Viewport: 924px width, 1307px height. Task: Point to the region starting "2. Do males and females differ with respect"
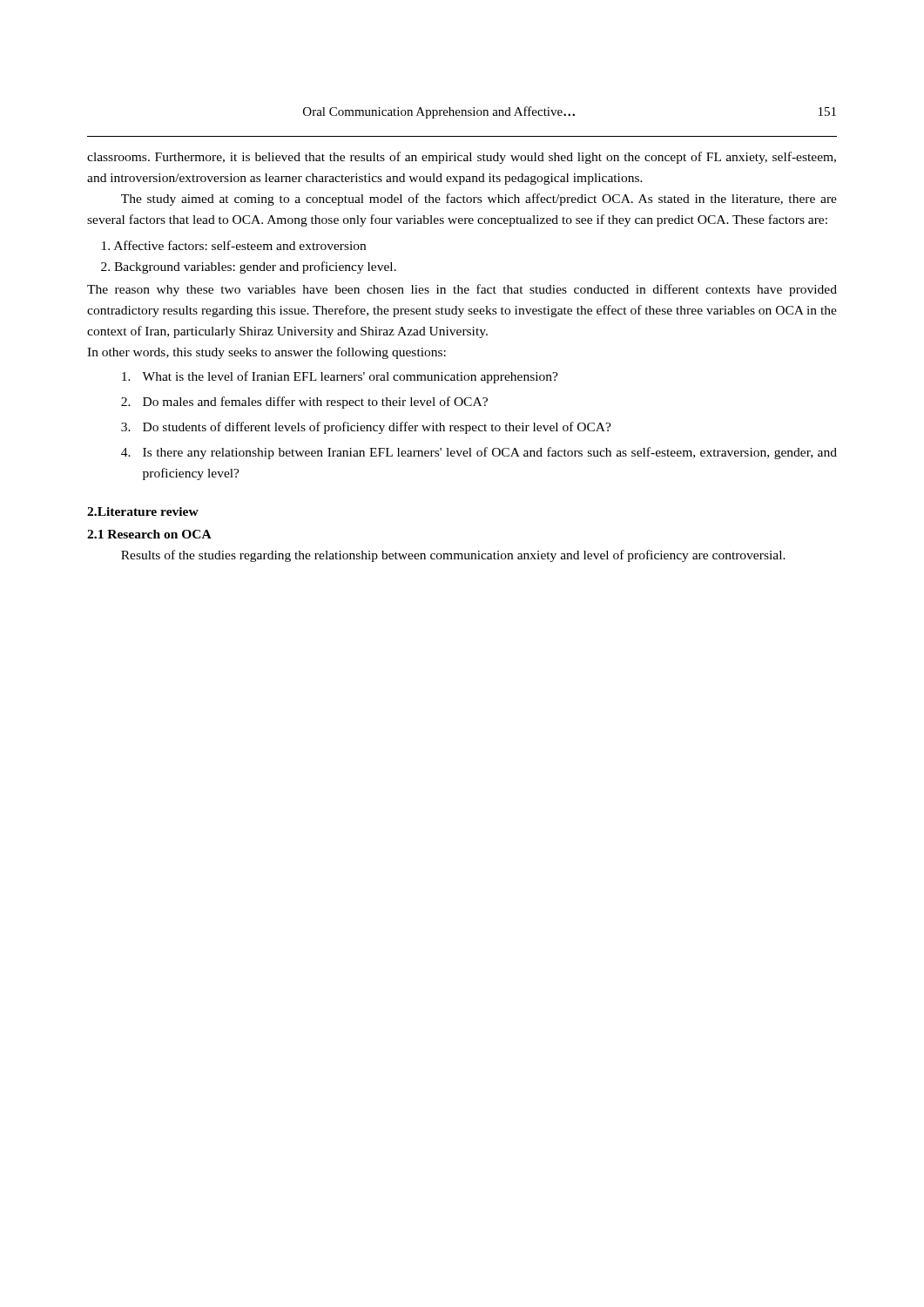pyautogui.click(x=479, y=402)
